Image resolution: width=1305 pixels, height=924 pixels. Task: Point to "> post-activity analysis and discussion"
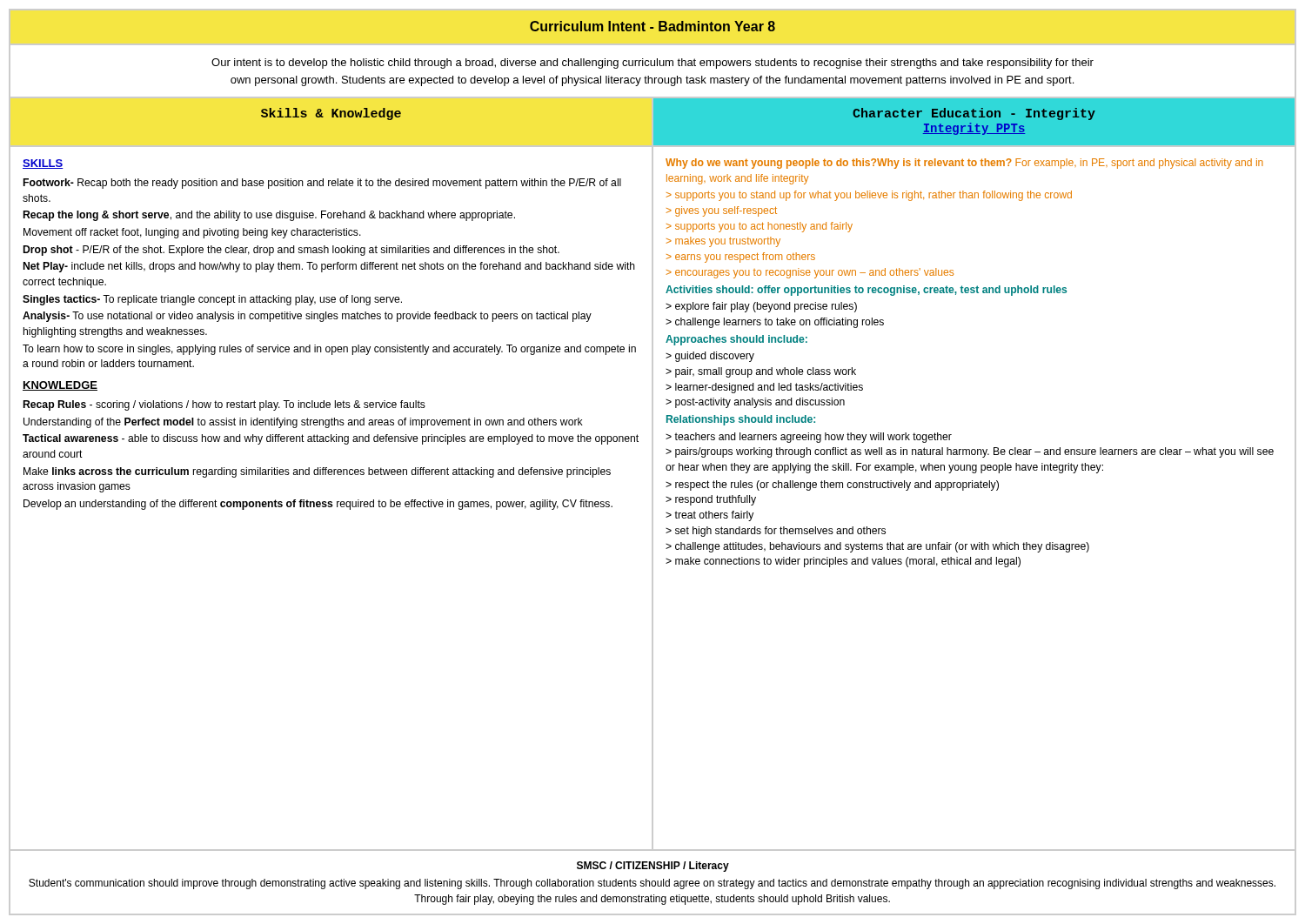pos(755,402)
